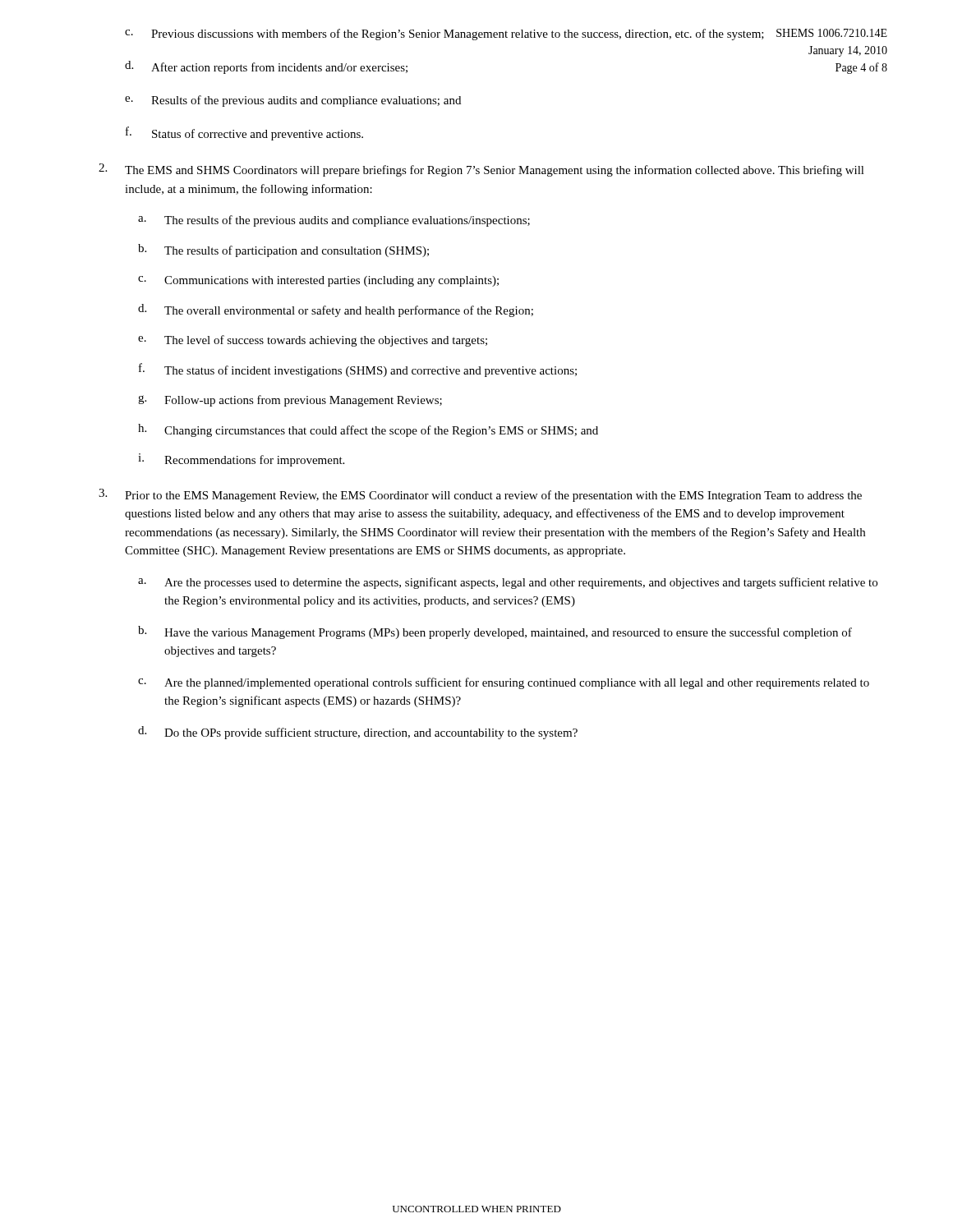Select the element starting "e. Results of the previous audits and compliance"
The image size is (953, 1232).
pyautogui.click(x=293, y=101)
